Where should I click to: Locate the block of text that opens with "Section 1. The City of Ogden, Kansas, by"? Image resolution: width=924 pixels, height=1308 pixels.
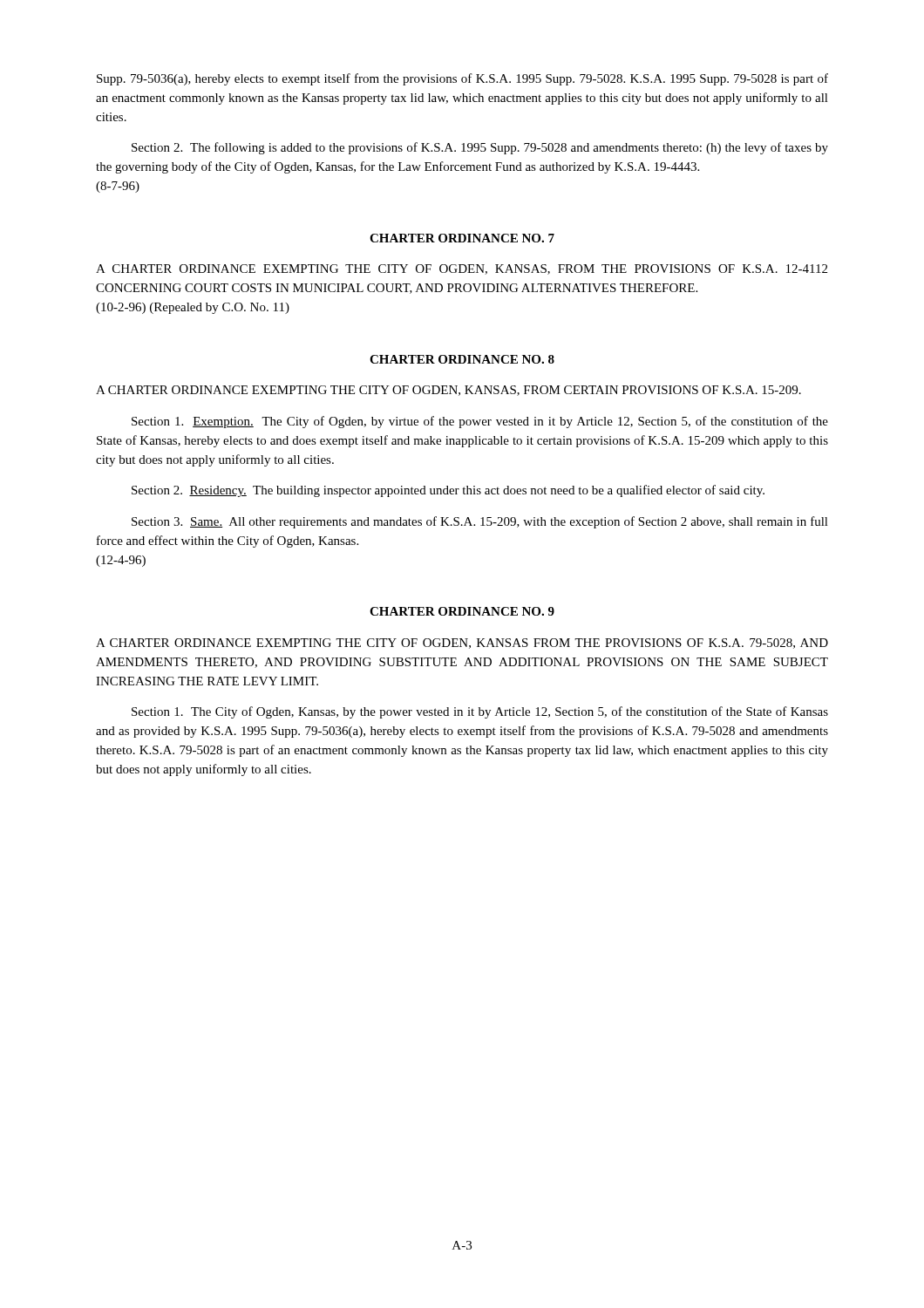click(462, 740)
